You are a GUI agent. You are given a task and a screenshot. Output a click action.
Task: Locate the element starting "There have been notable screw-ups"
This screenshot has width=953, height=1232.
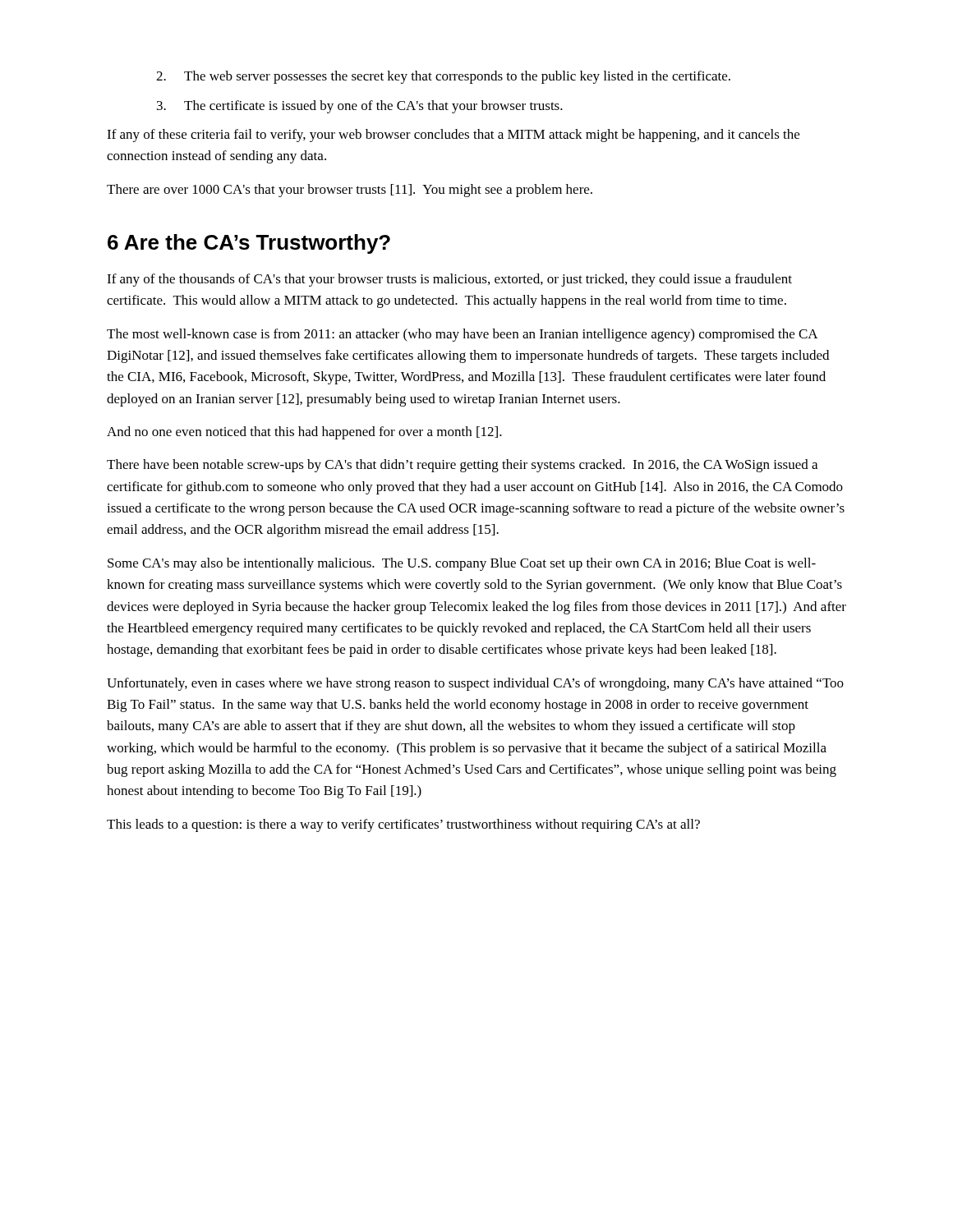[476, 497]
